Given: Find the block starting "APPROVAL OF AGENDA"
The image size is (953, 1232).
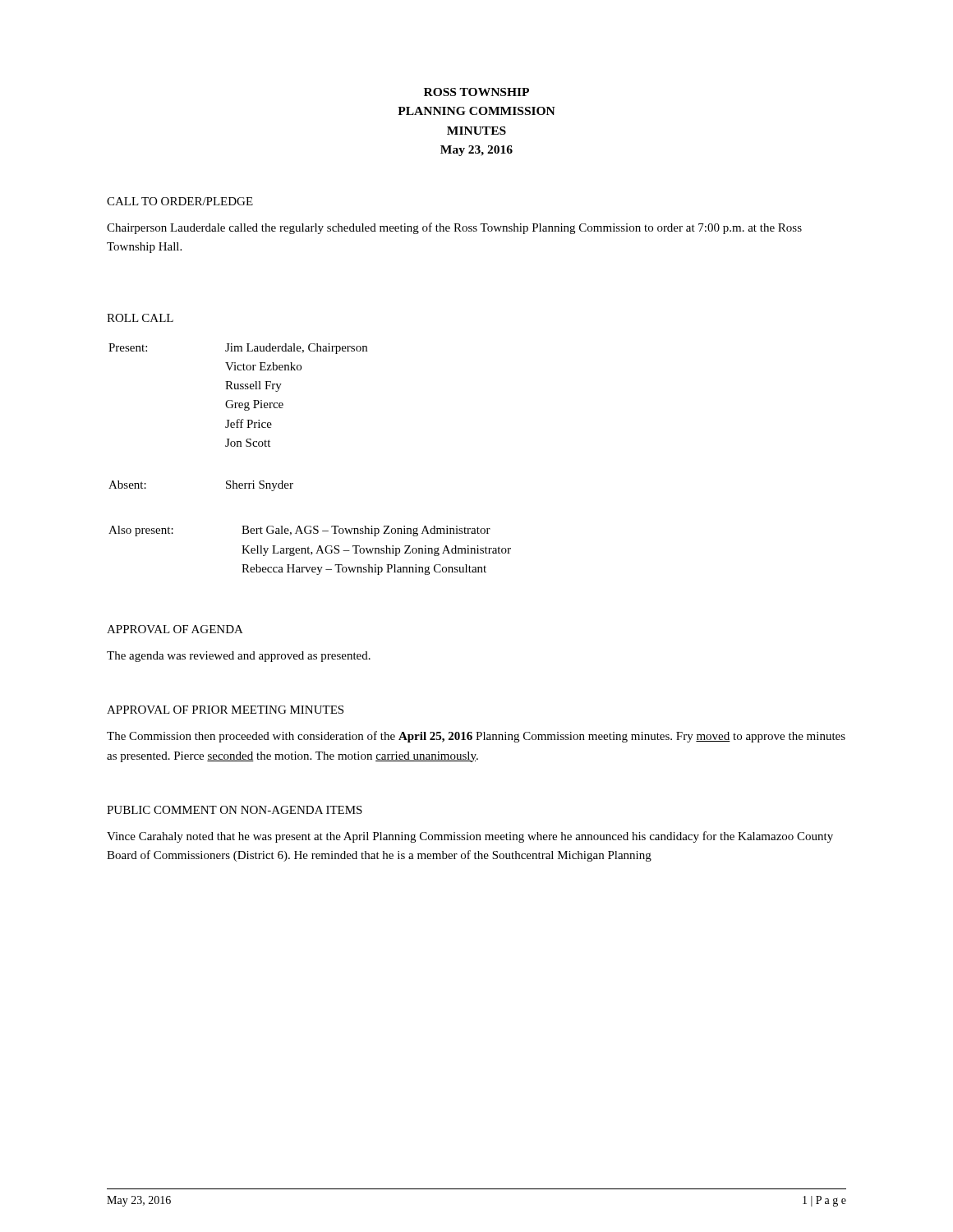Looking at the screenshot, I should click(x=175, y=629).
